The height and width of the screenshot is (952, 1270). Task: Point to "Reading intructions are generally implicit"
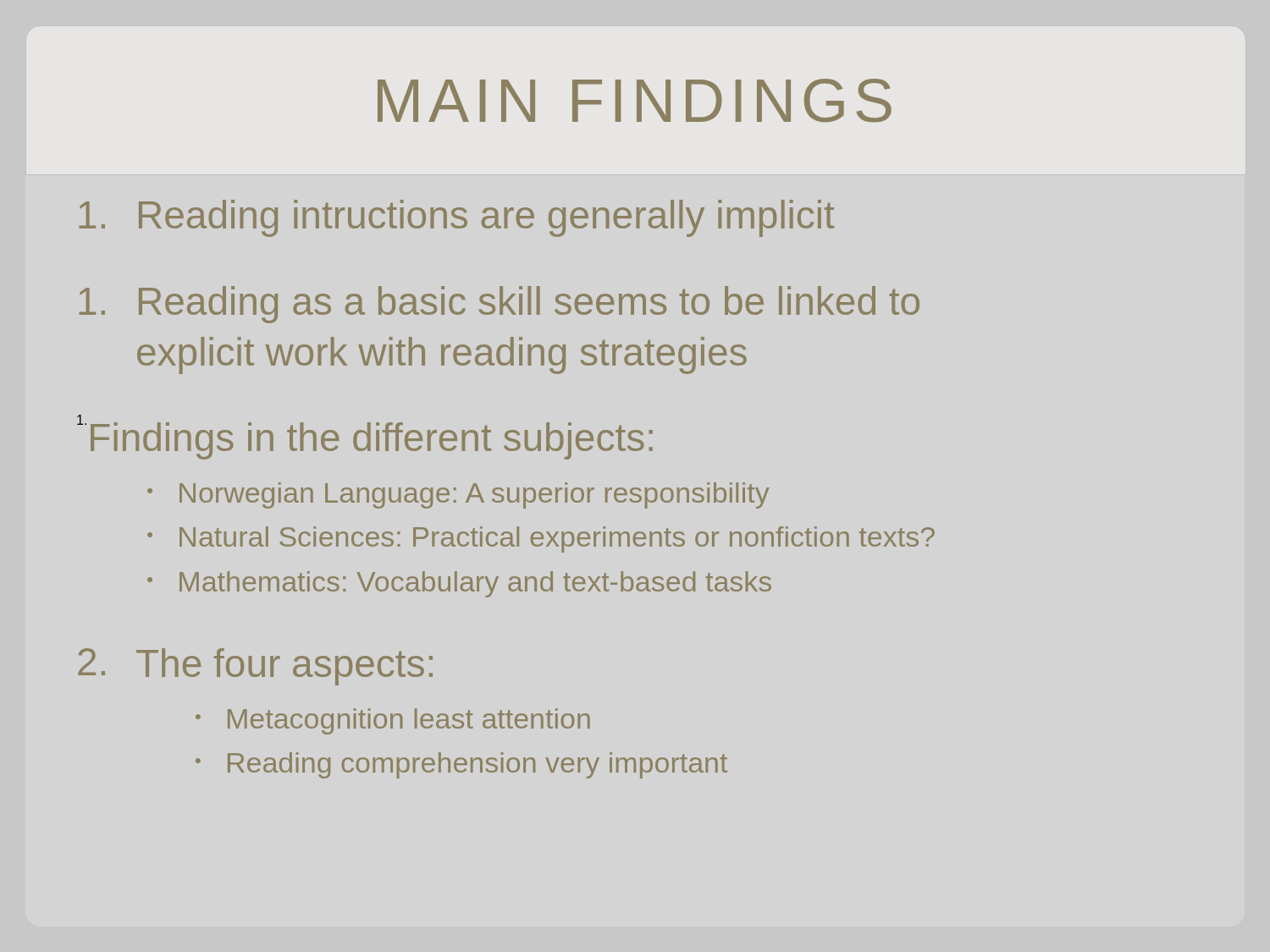pos(648,216)
